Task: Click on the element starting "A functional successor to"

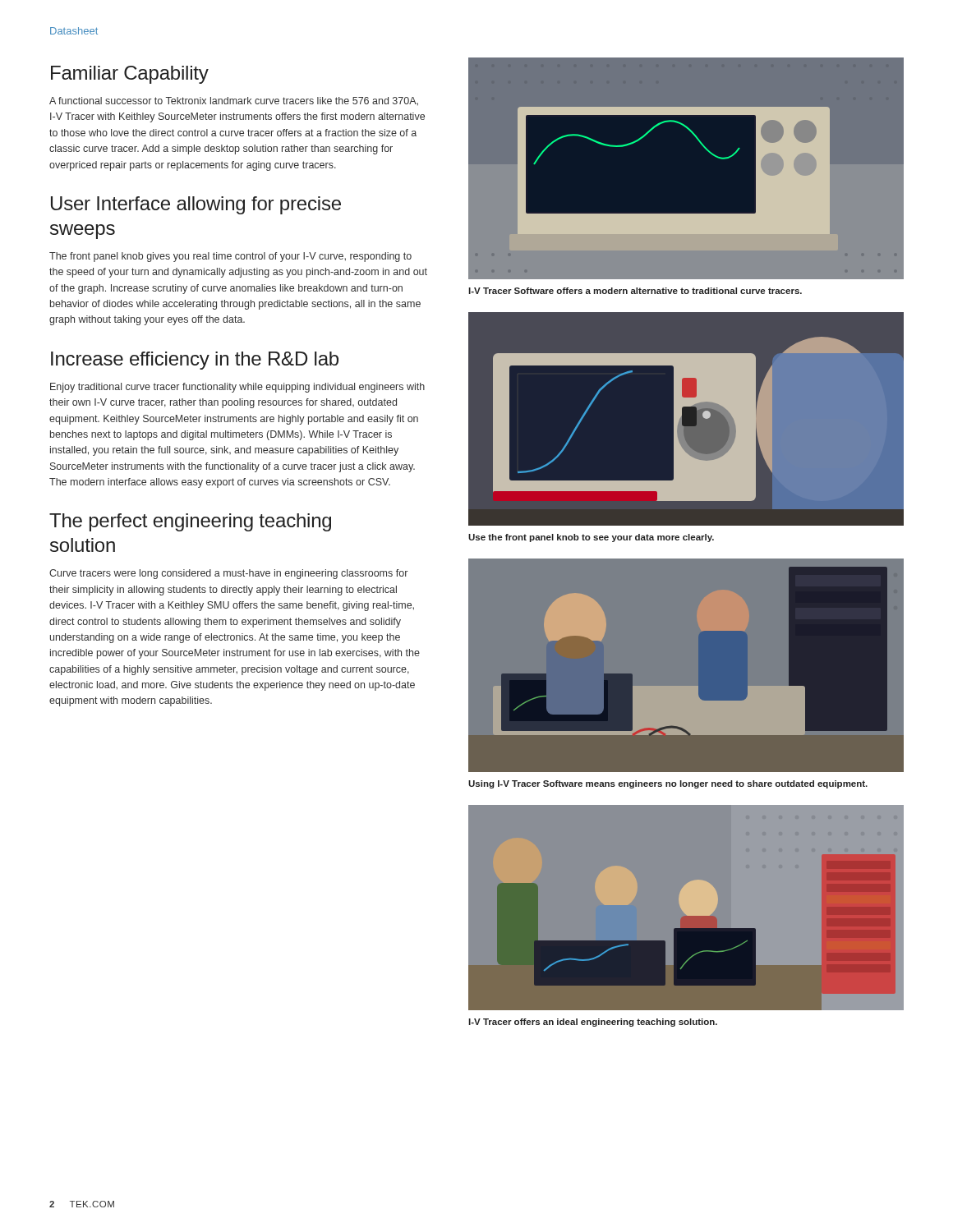Action: pos(238,133)
